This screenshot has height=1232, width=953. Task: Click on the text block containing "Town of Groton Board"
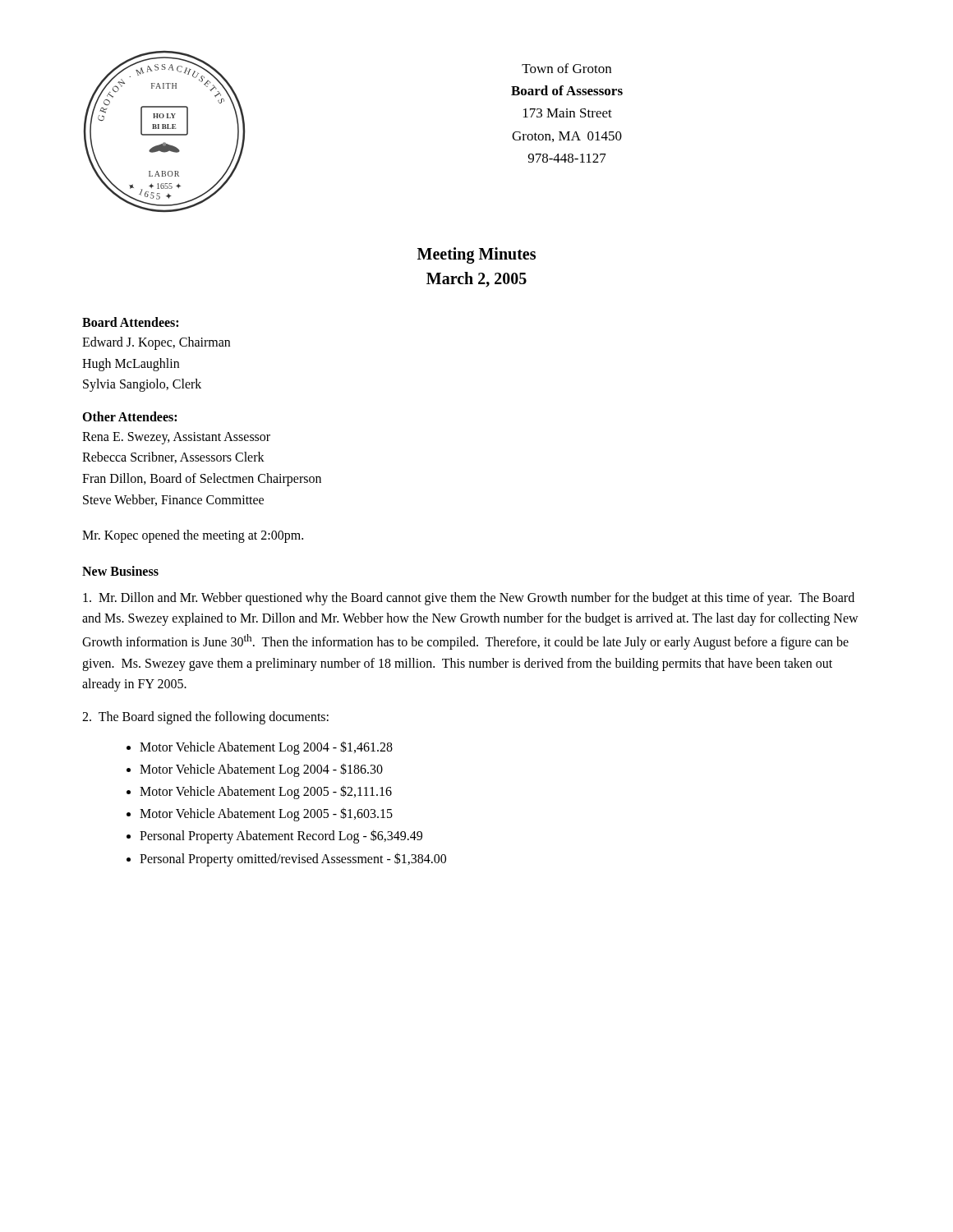(567, 113)
